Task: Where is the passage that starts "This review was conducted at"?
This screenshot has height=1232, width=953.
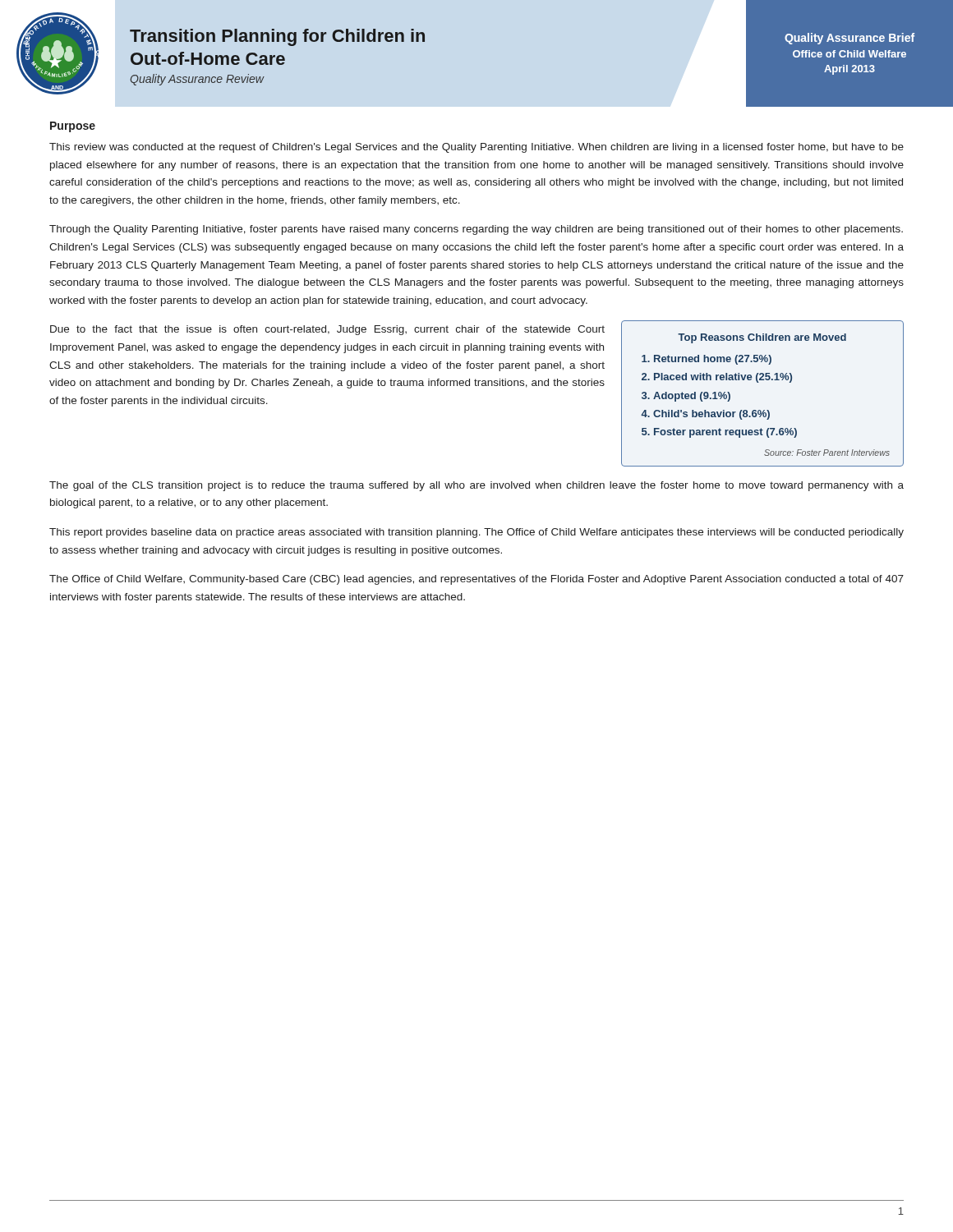Action: pyautogui.click(x=476, y=173)
